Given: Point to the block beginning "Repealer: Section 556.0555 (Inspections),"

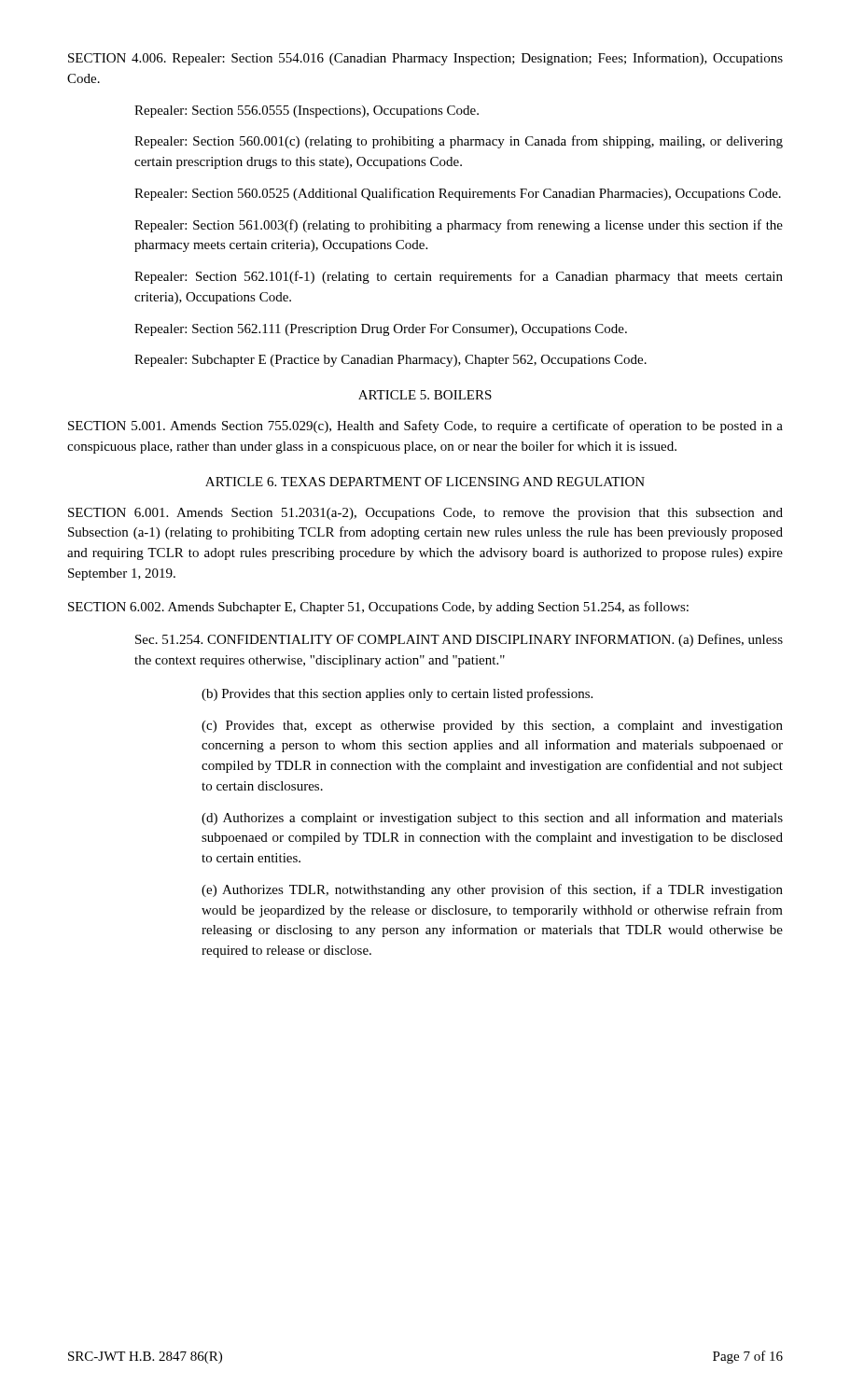Looking at the screenshot, I should (x=307, y=110).
